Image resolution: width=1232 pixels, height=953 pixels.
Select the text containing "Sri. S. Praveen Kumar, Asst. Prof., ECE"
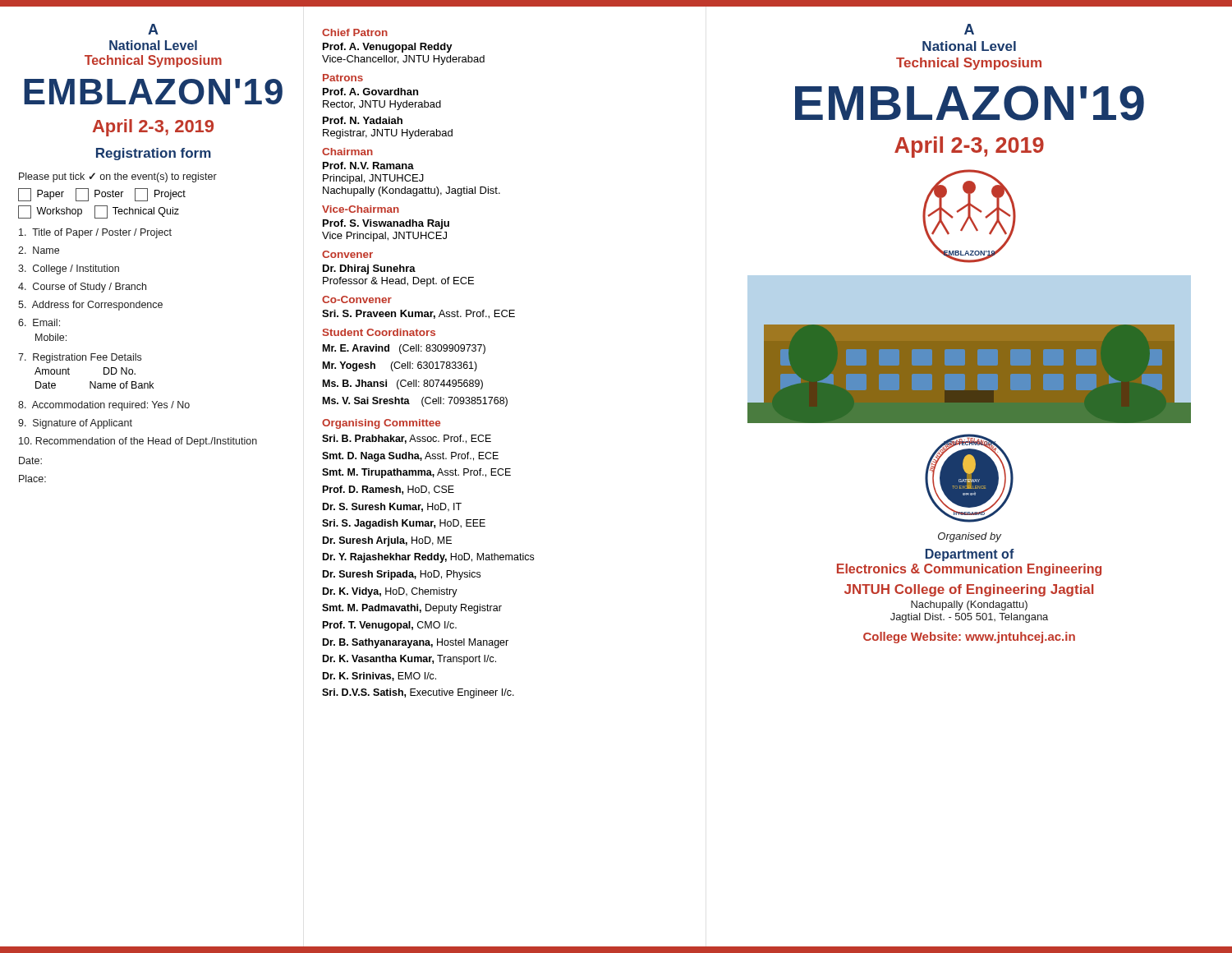[419, 313]
